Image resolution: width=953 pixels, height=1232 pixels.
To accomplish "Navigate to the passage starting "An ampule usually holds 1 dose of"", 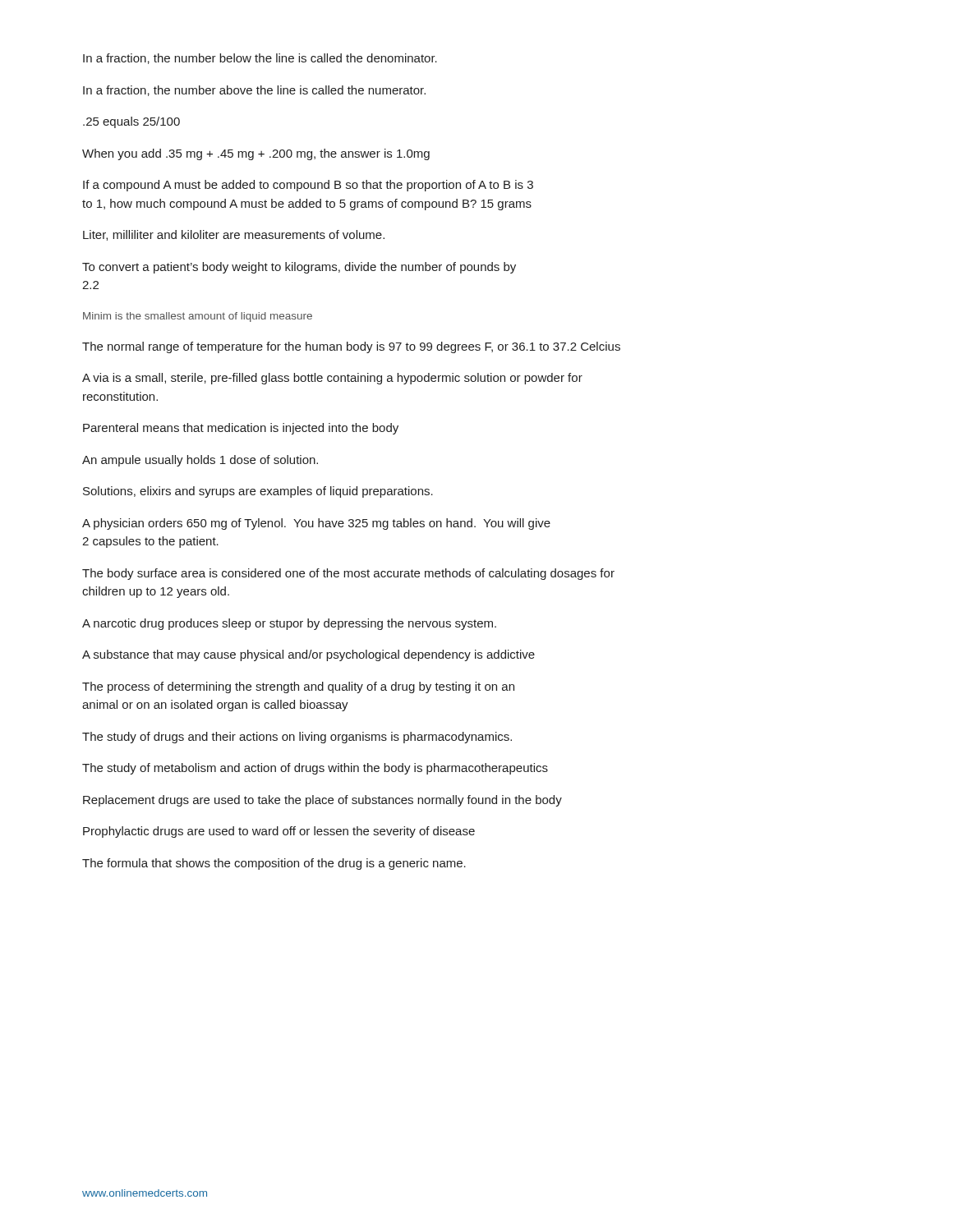I will coord(201,459).
